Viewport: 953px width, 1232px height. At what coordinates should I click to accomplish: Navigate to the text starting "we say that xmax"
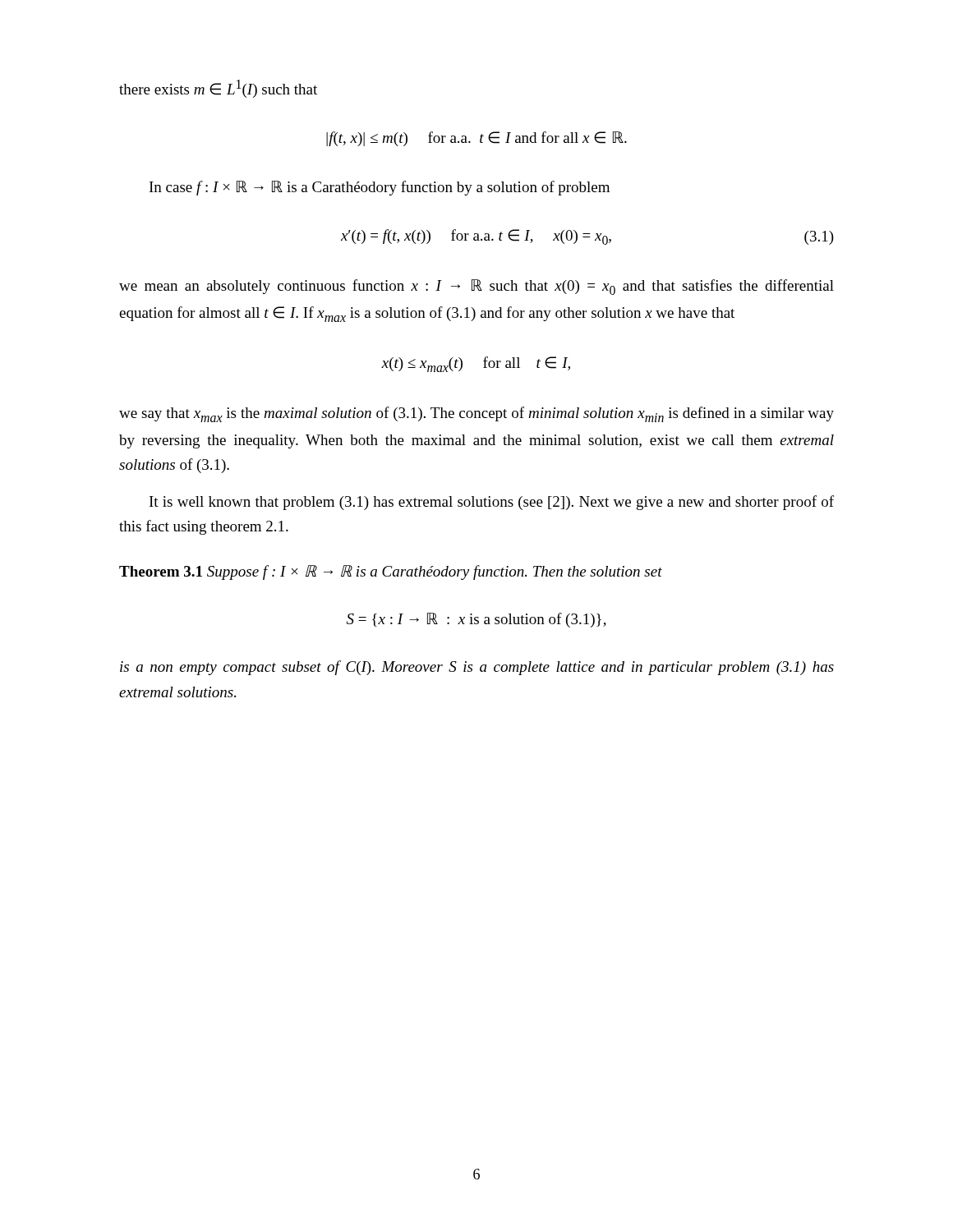(x=476, y=439)
